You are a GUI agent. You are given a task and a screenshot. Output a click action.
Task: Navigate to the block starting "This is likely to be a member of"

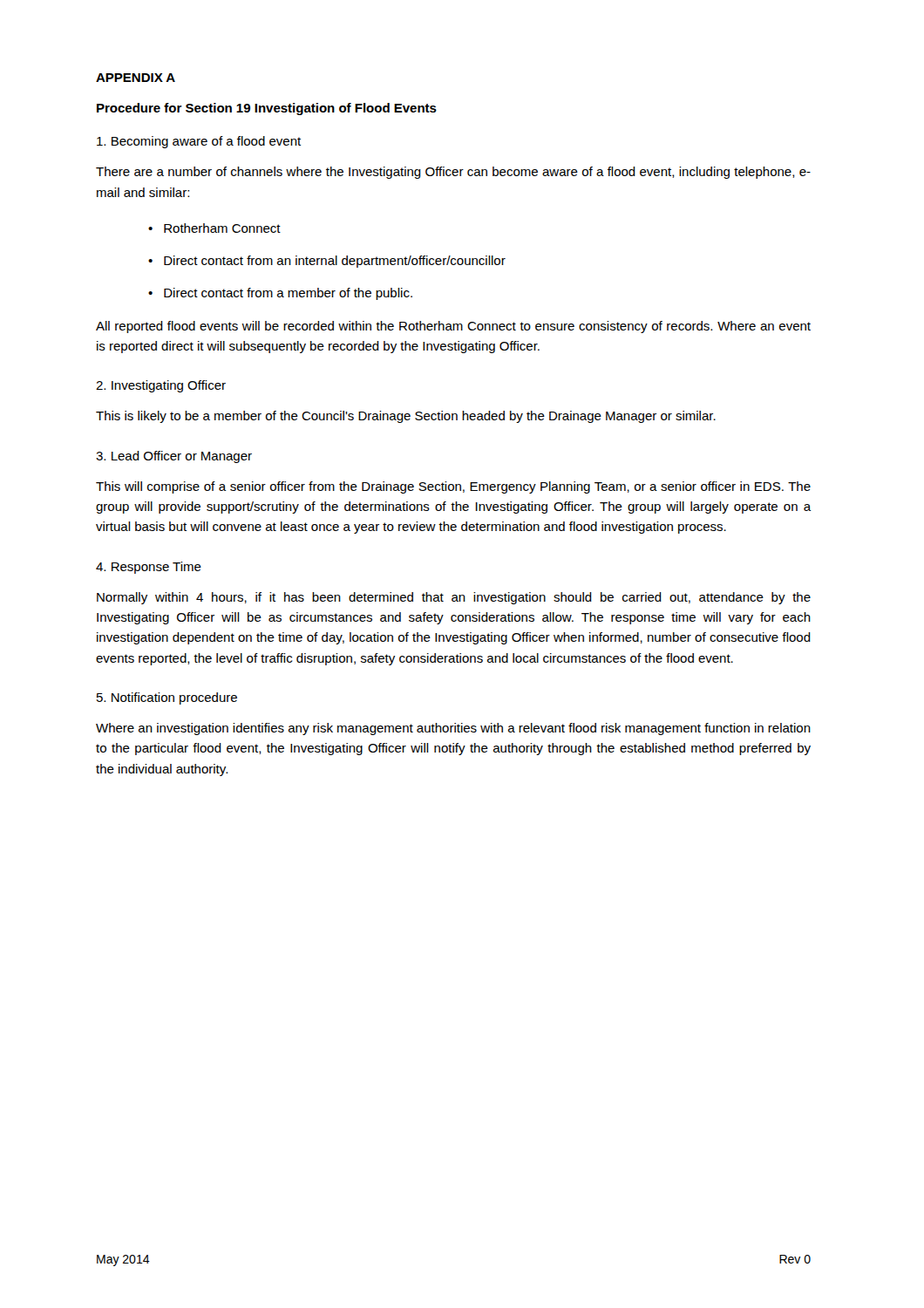coord(406,416)
